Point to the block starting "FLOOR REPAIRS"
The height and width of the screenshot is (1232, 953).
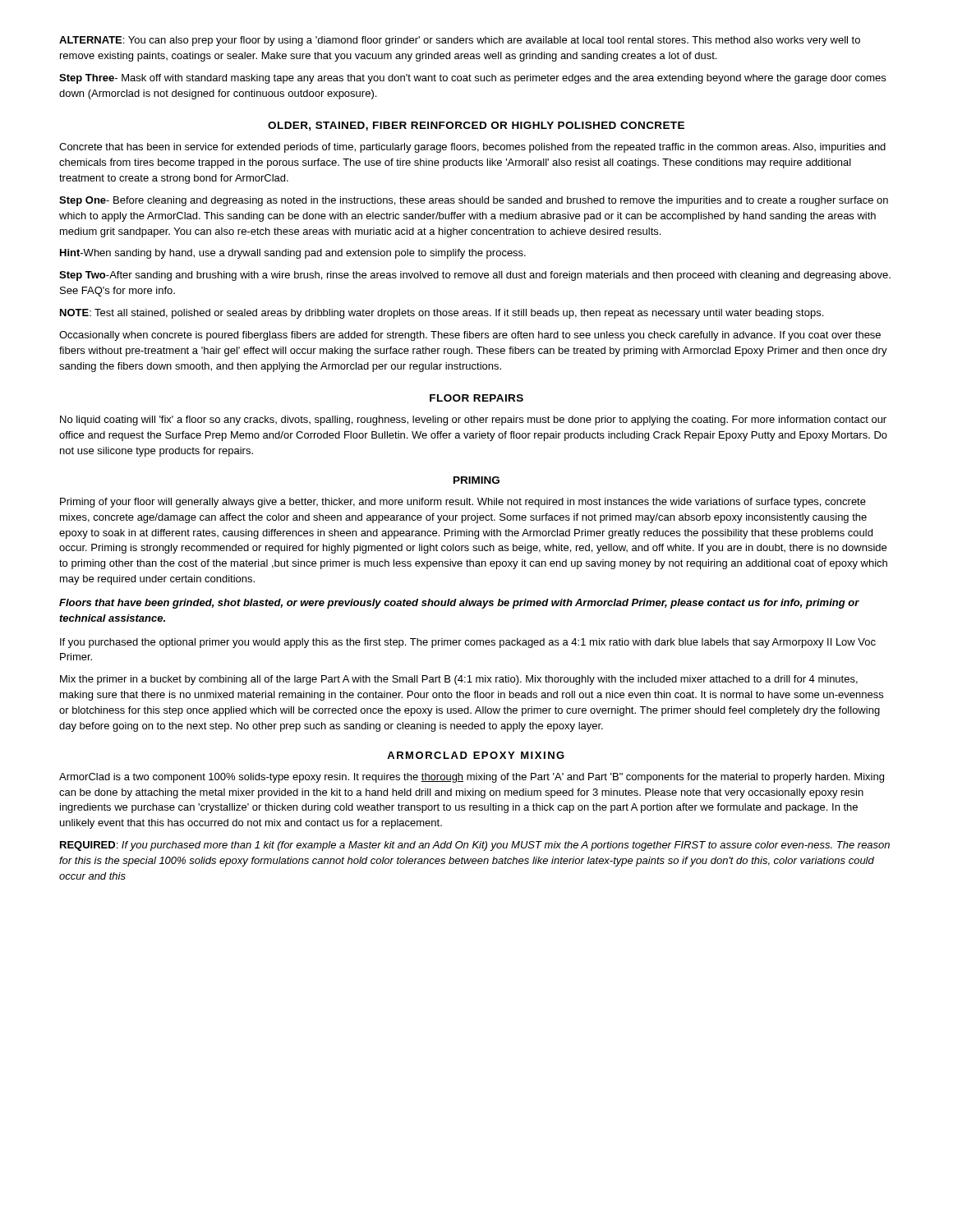click(476, 398)
